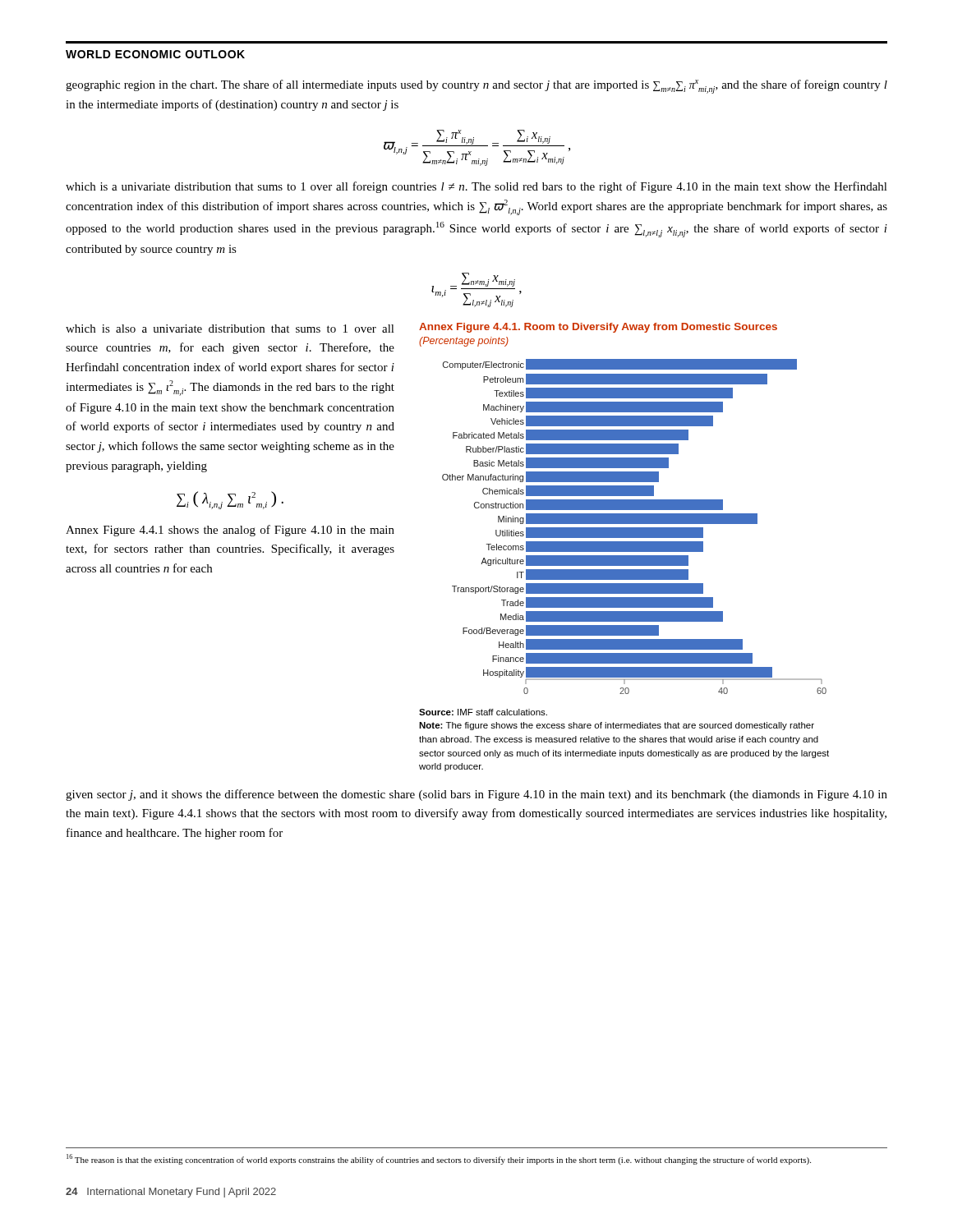
Task: Select the formula that says "ιm,i = ∑n≠m,j"
Action: (x=476, y=289)
